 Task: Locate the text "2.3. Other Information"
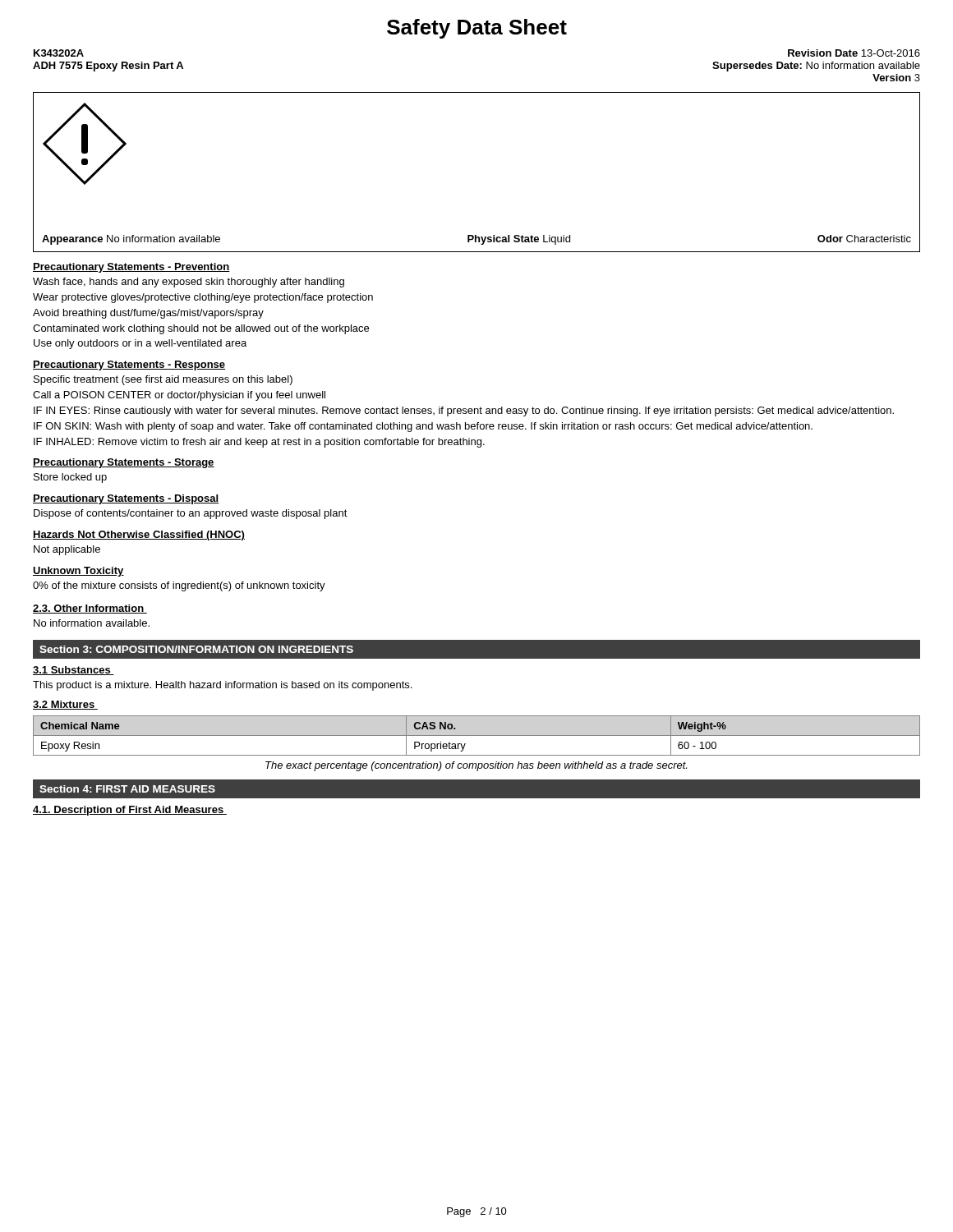[90, 608]
